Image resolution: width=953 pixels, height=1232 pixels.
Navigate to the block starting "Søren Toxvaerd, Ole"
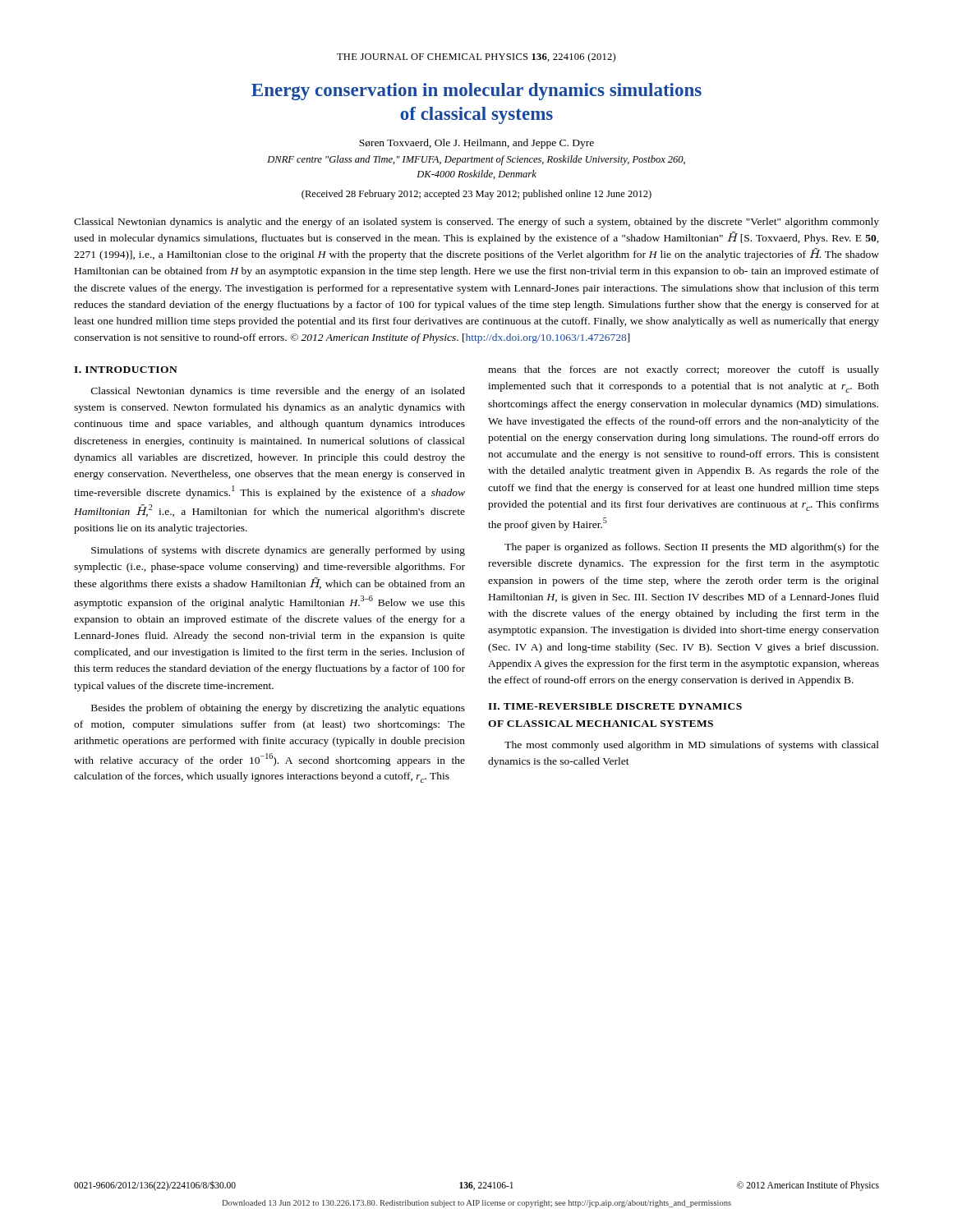[476, 142]
